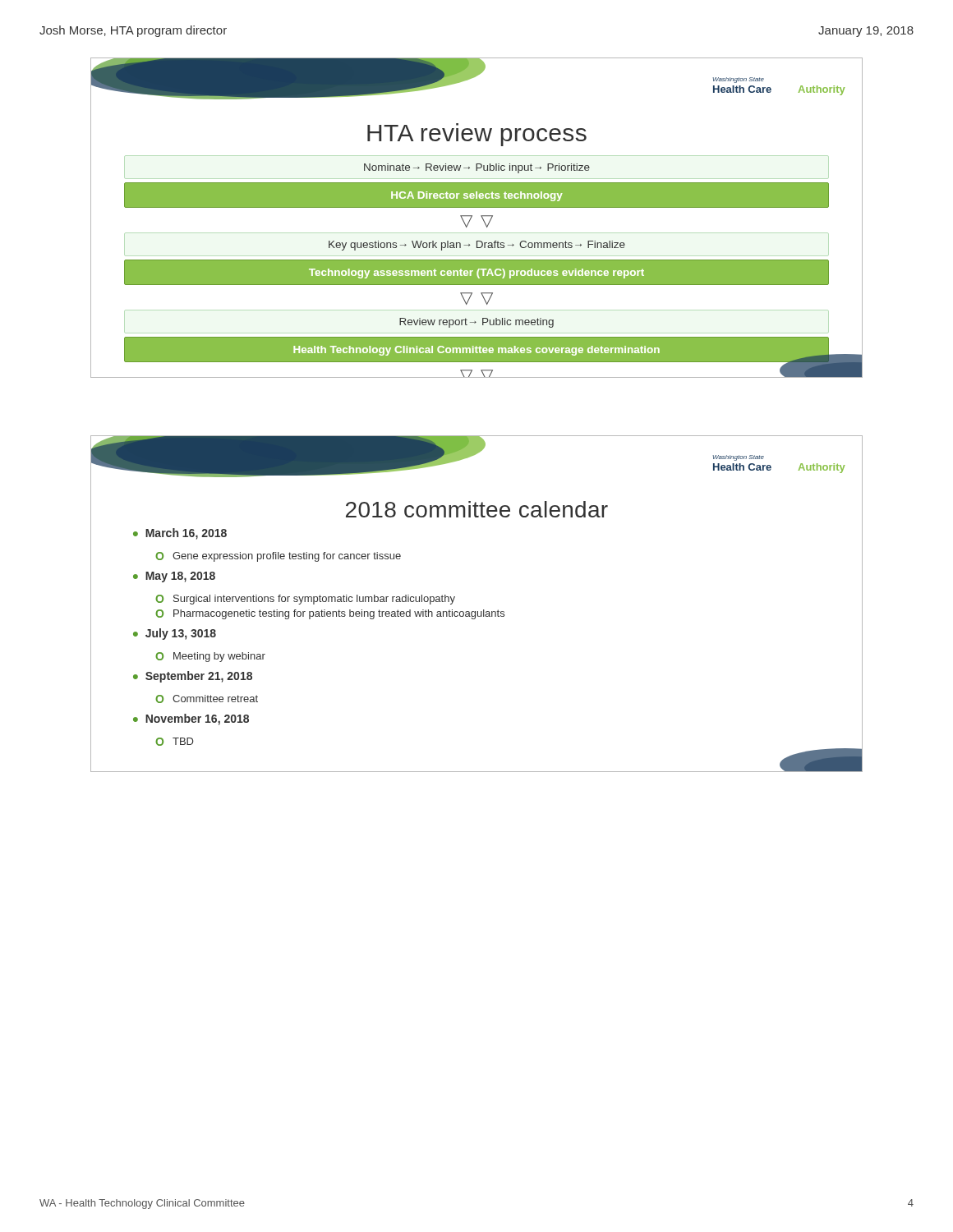The width and height of the screenshot is (953, 1232).
Task: Locate the infographic
Action: 476,604
